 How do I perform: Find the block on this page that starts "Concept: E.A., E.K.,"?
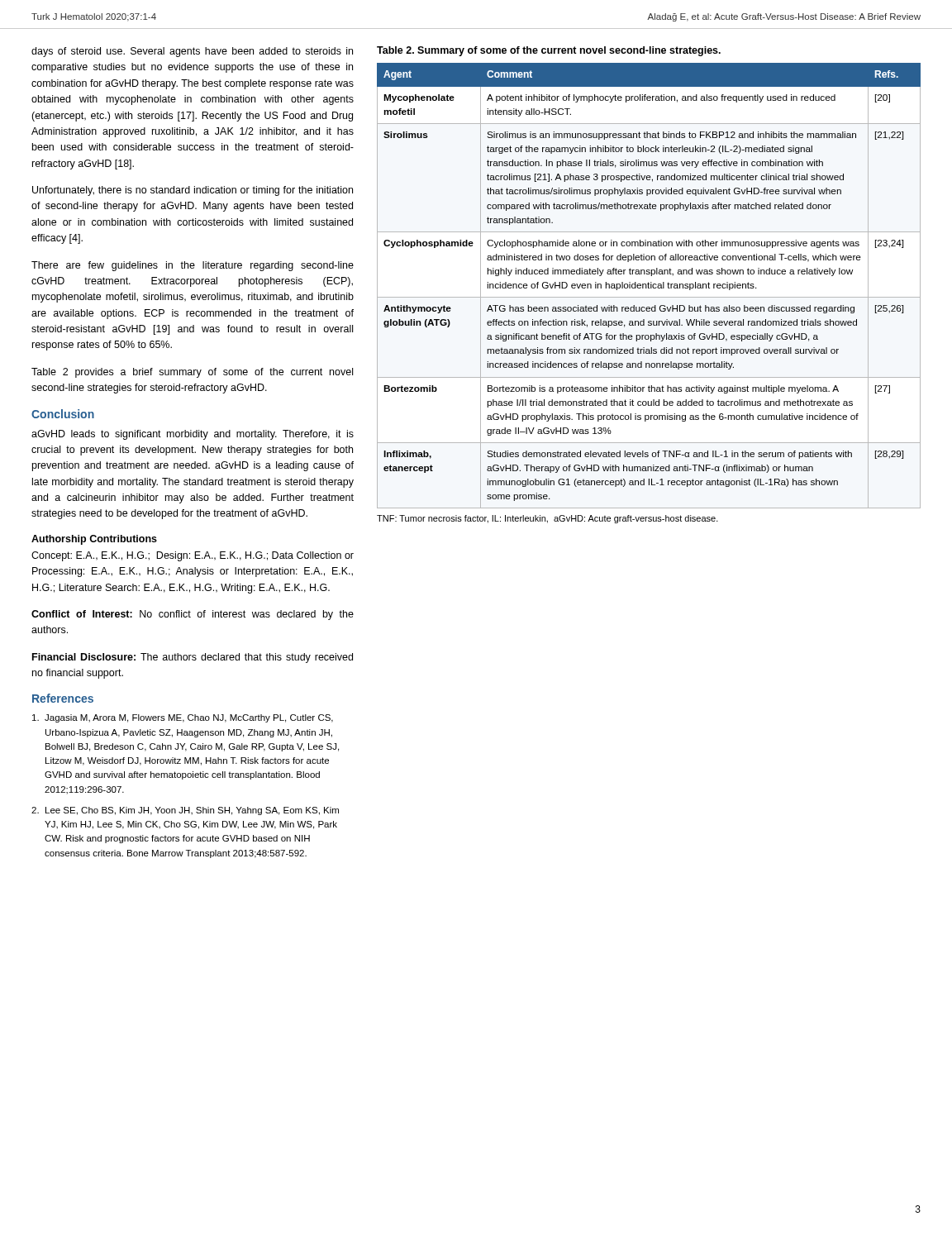click(193, 571)
